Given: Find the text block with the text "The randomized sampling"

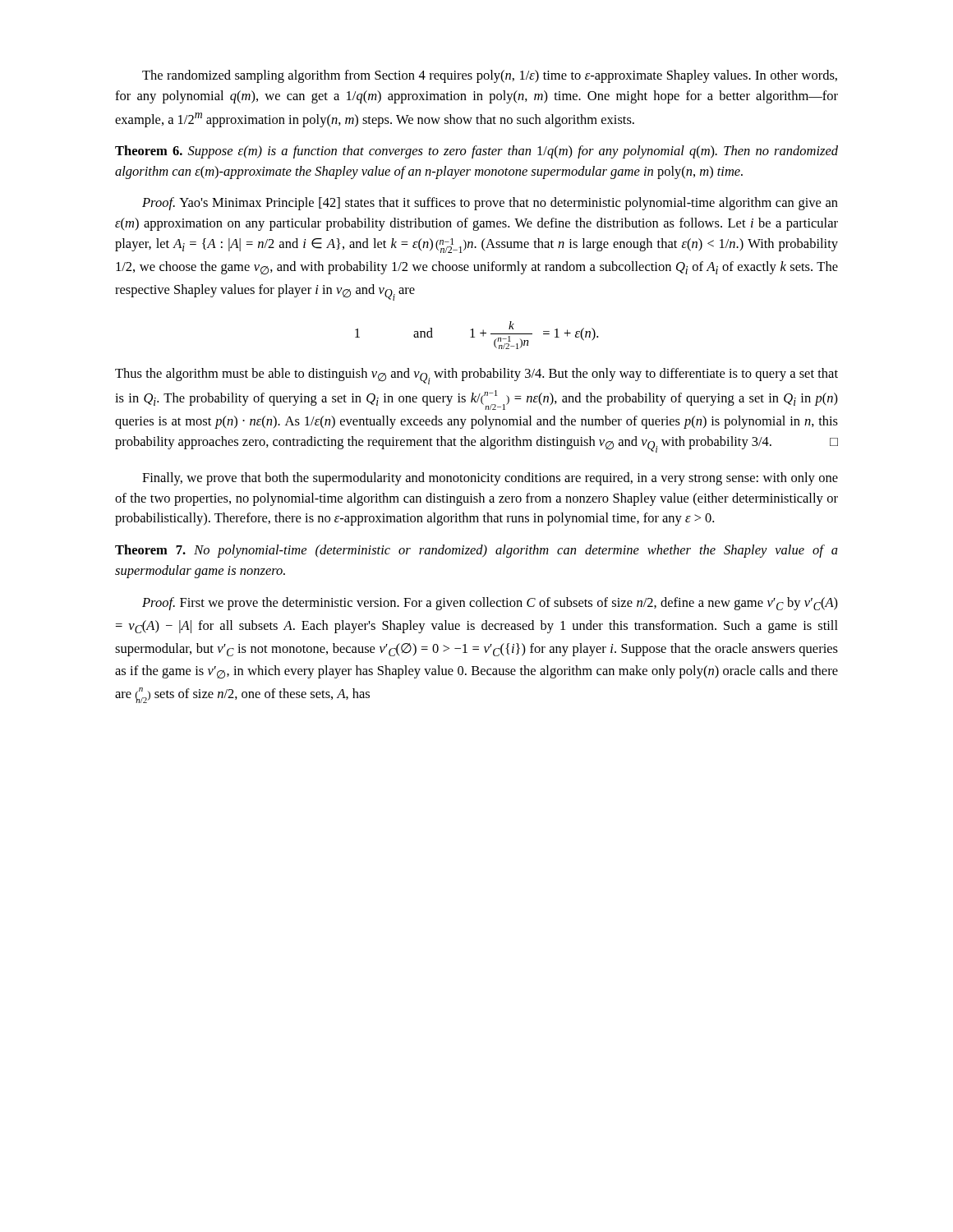Looking at the screenshot, I should click(x=476, y=98).
